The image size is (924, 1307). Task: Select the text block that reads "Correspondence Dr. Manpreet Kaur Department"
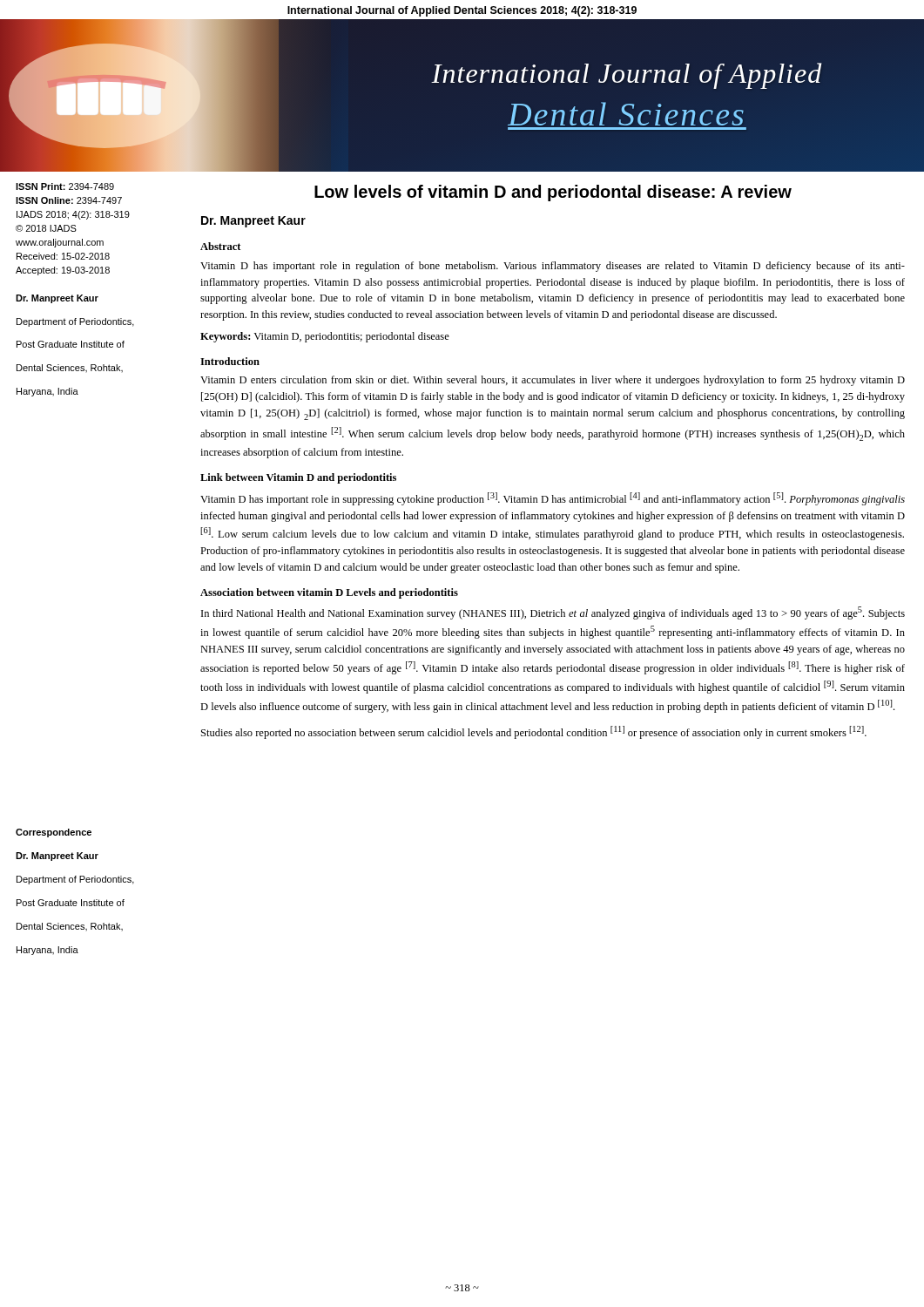click(98, 892)
